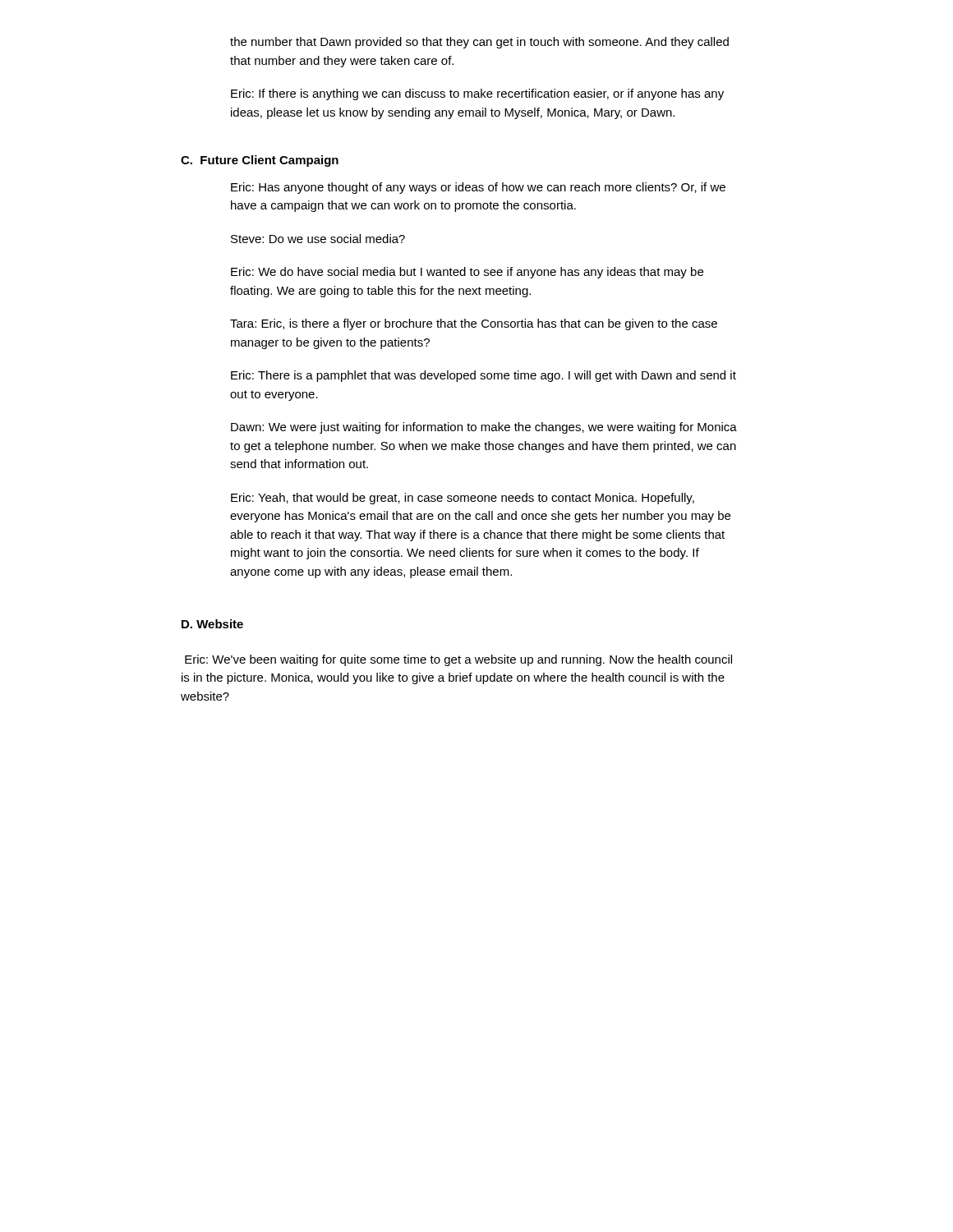
Task: Select the text block that reads "Eric: There is a pamphlet that"
Action: (x=485, y=385)
